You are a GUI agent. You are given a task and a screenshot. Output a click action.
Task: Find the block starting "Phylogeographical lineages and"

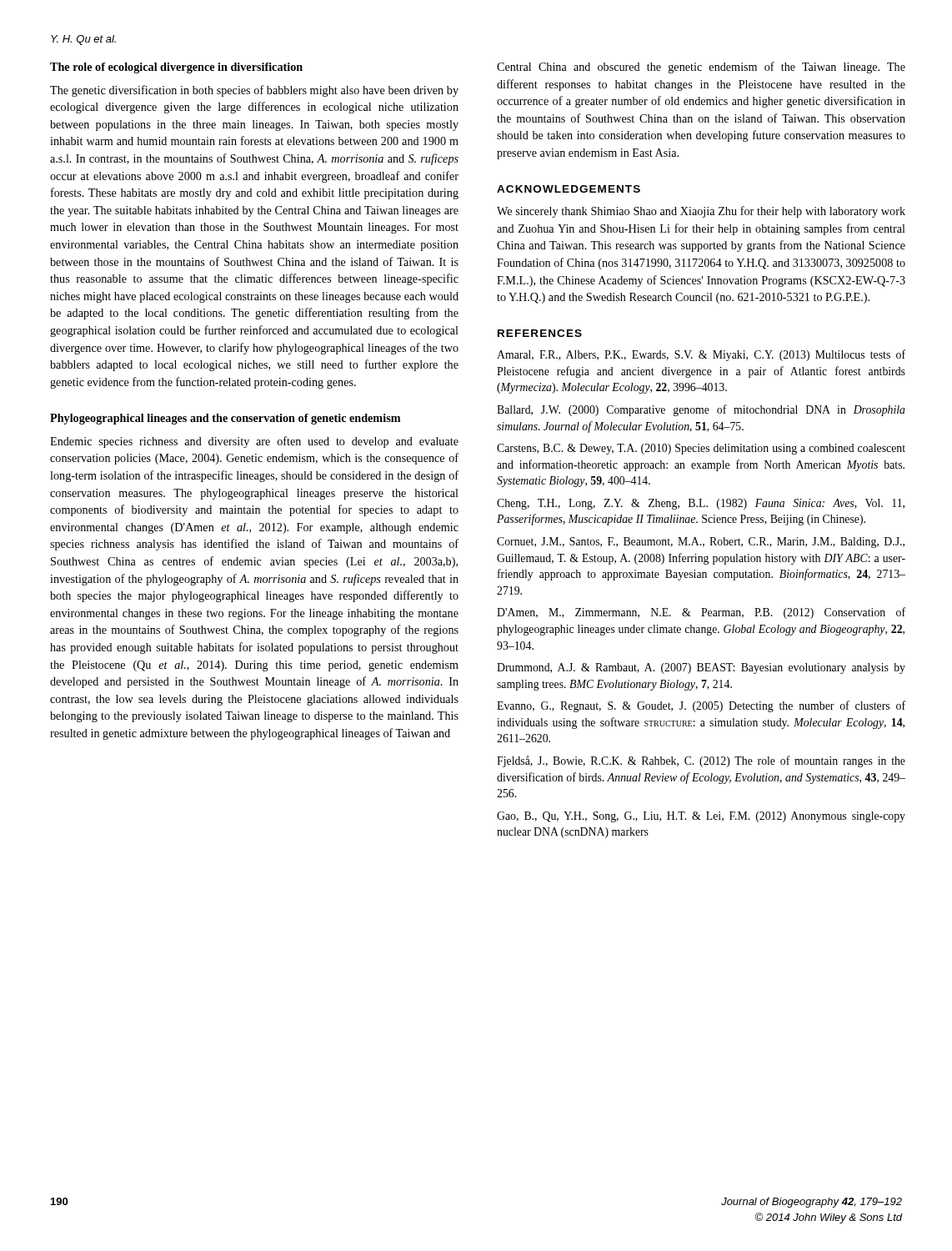click(254, 418)
